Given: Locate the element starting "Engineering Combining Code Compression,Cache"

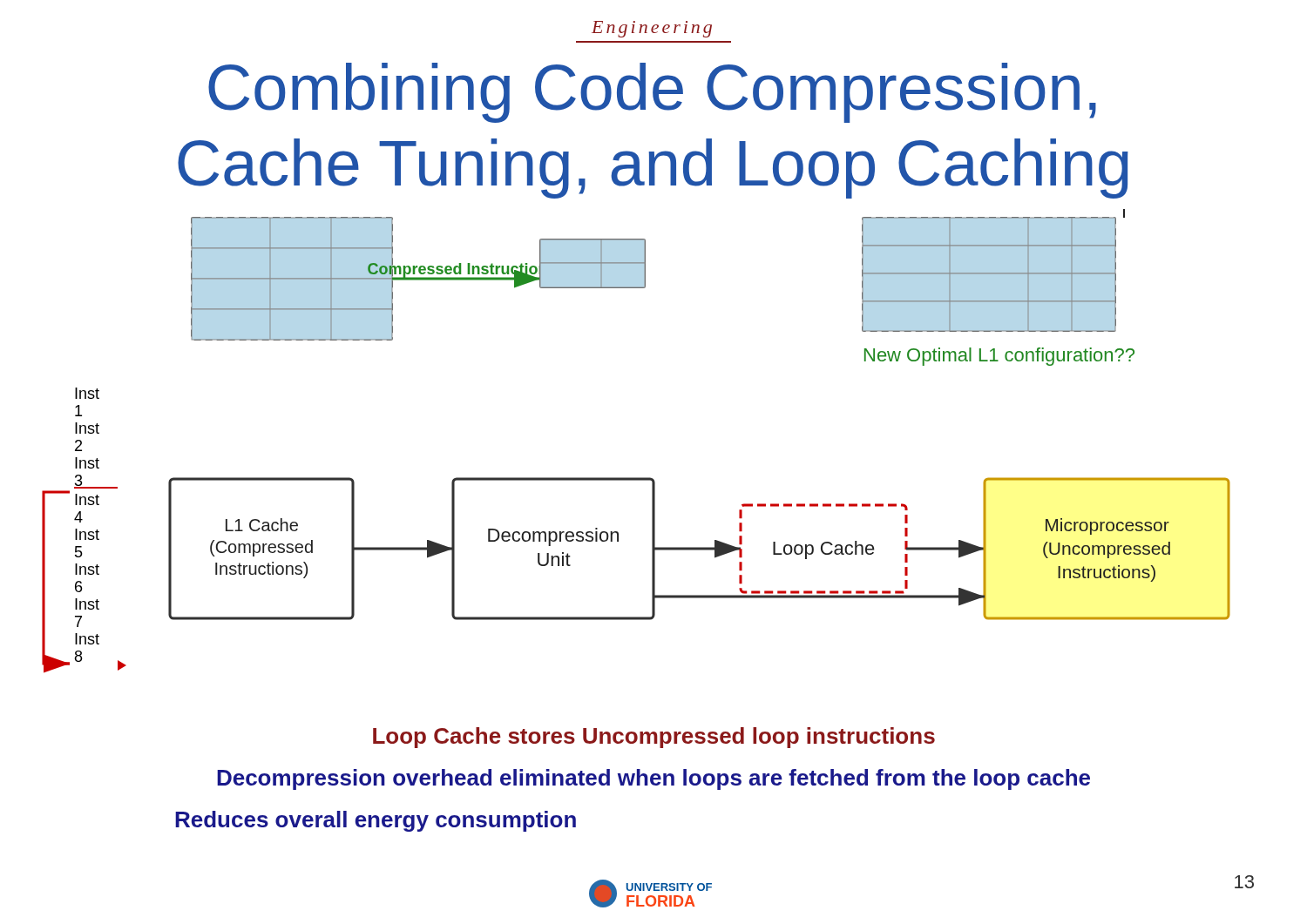Looking at the screenshot, I should pos(654,109).
